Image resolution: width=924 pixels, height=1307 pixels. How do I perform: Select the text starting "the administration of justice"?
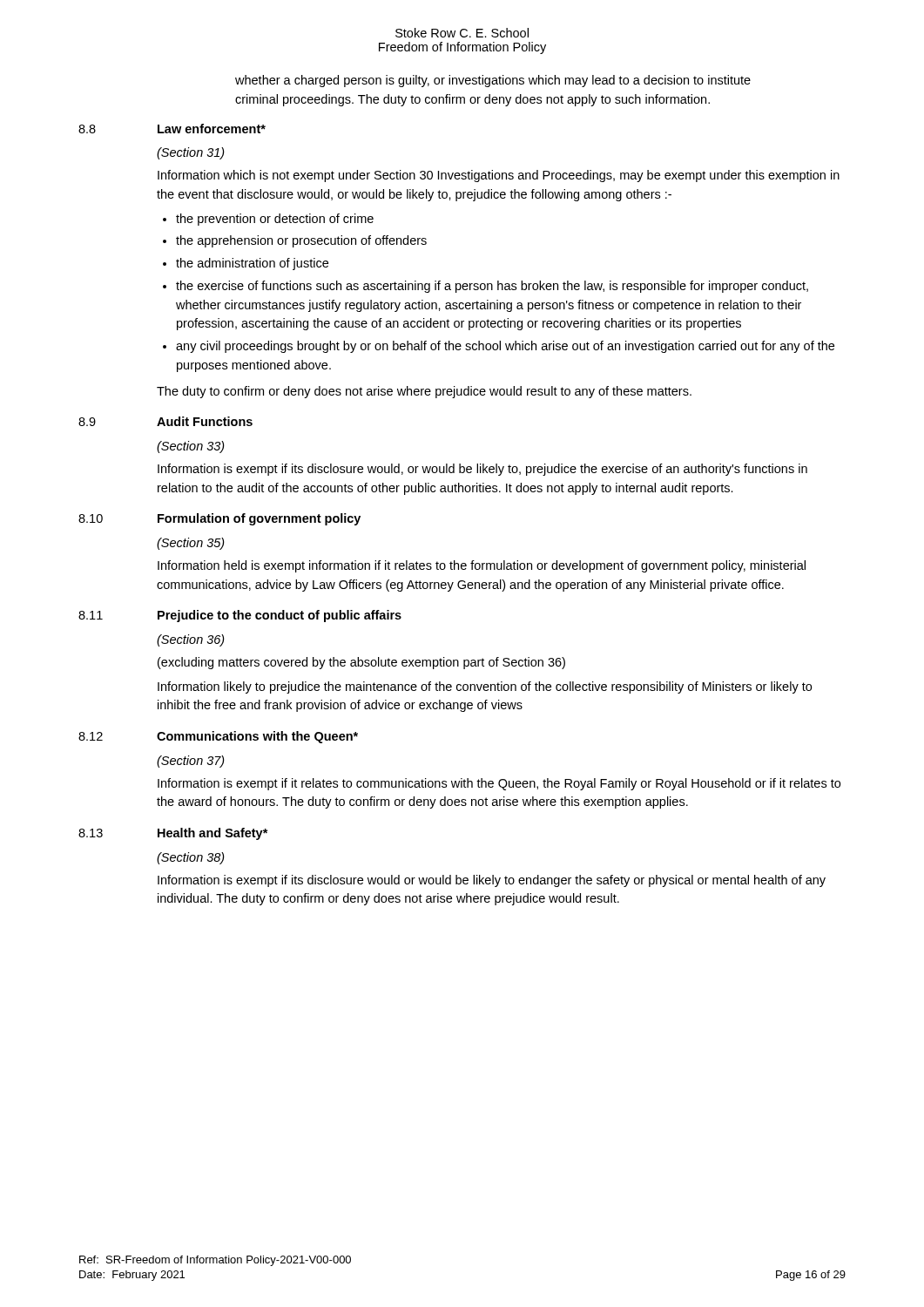pos(252,263)
